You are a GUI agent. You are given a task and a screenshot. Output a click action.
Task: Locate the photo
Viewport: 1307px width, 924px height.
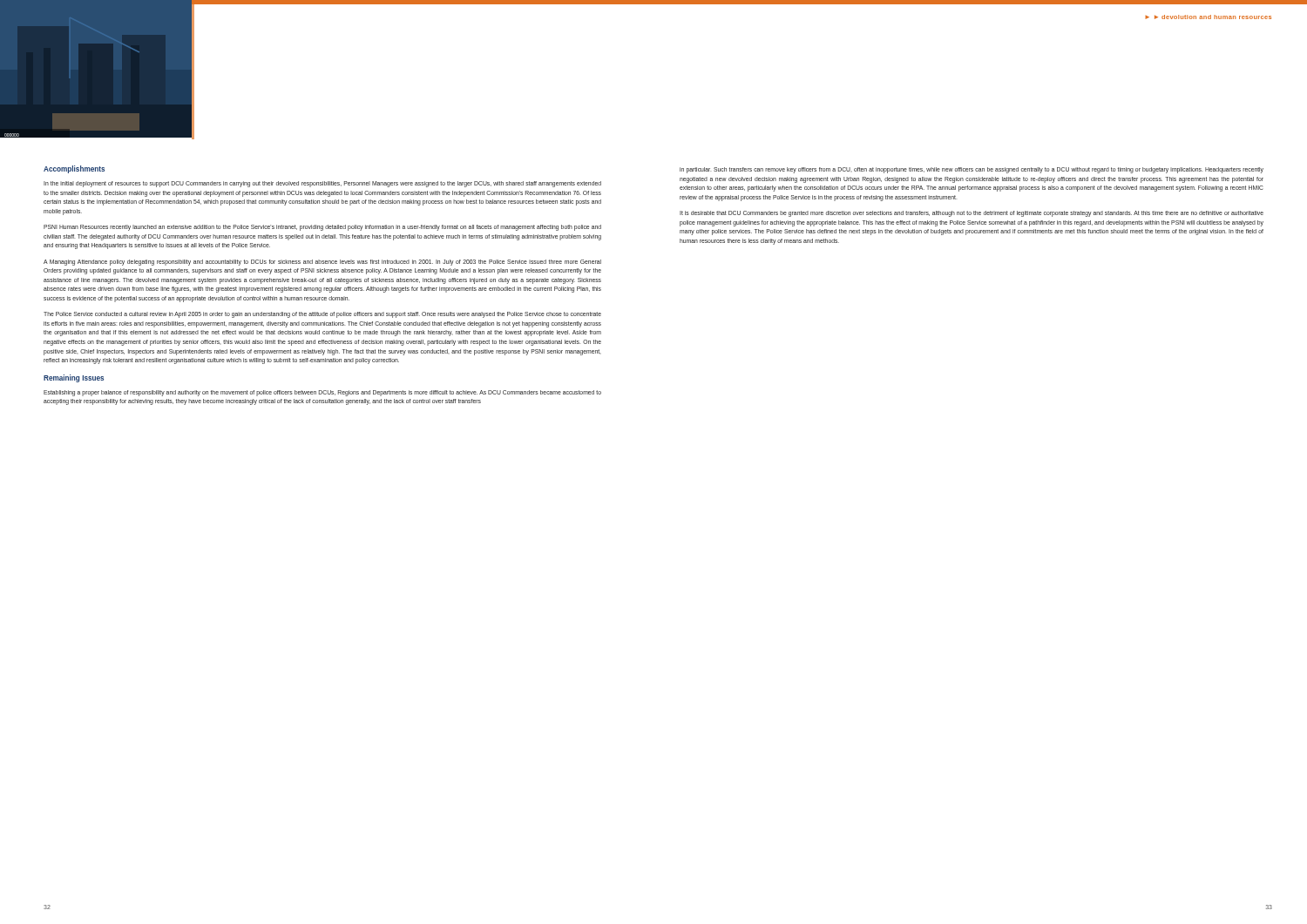tap(96, 69)
